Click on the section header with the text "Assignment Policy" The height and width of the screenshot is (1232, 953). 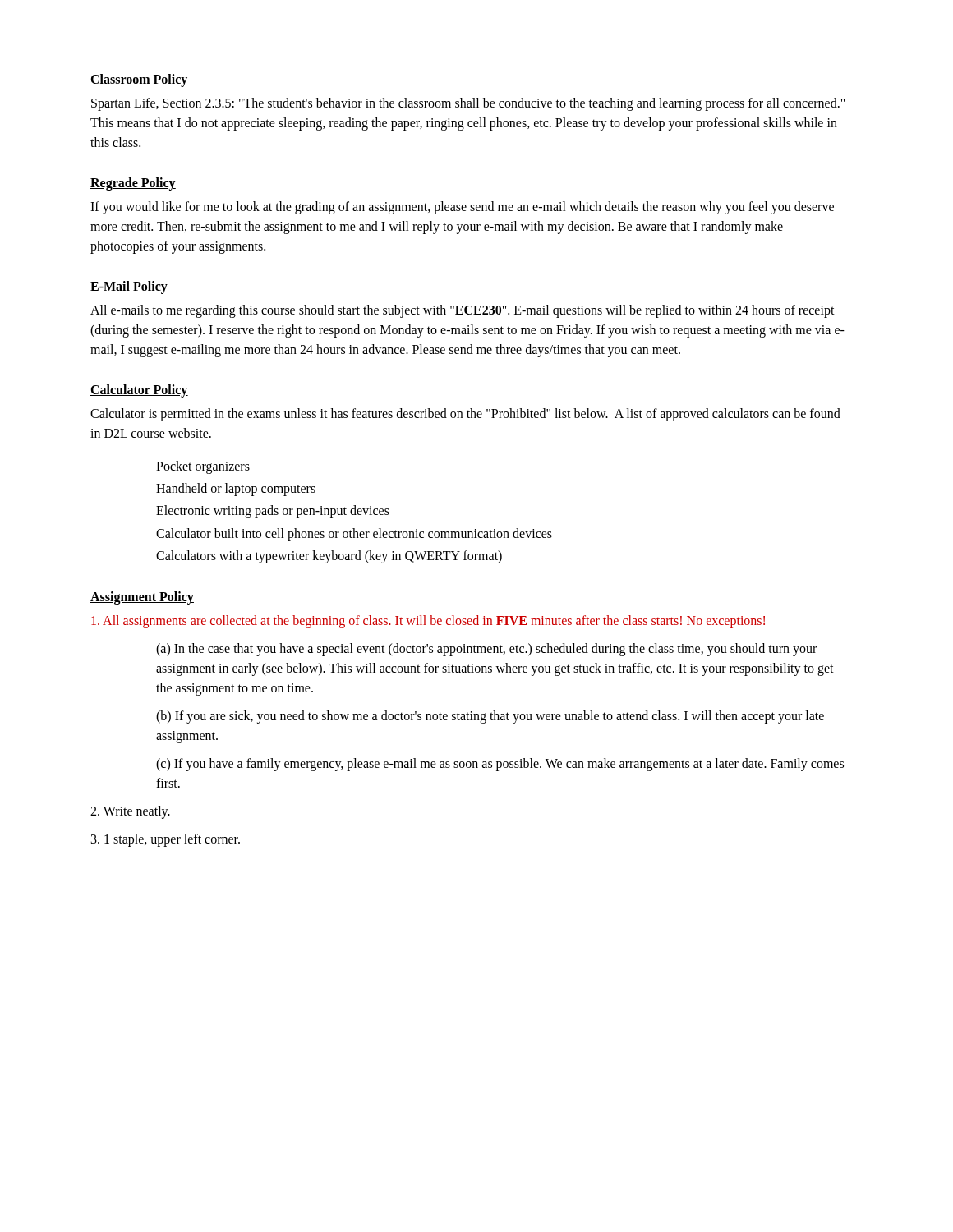142,597
